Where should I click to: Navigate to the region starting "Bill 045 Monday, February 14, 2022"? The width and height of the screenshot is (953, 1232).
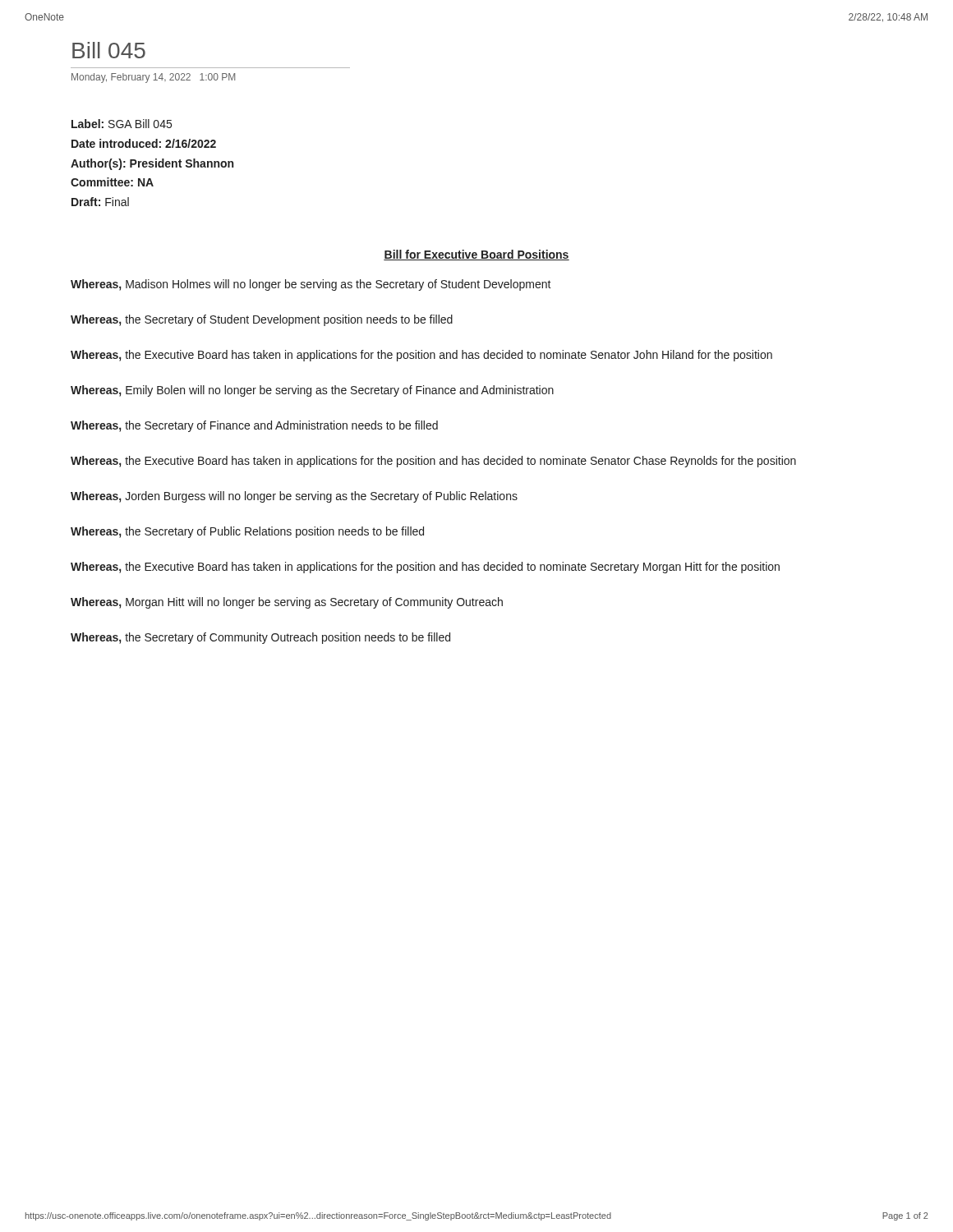coord(210,60)
